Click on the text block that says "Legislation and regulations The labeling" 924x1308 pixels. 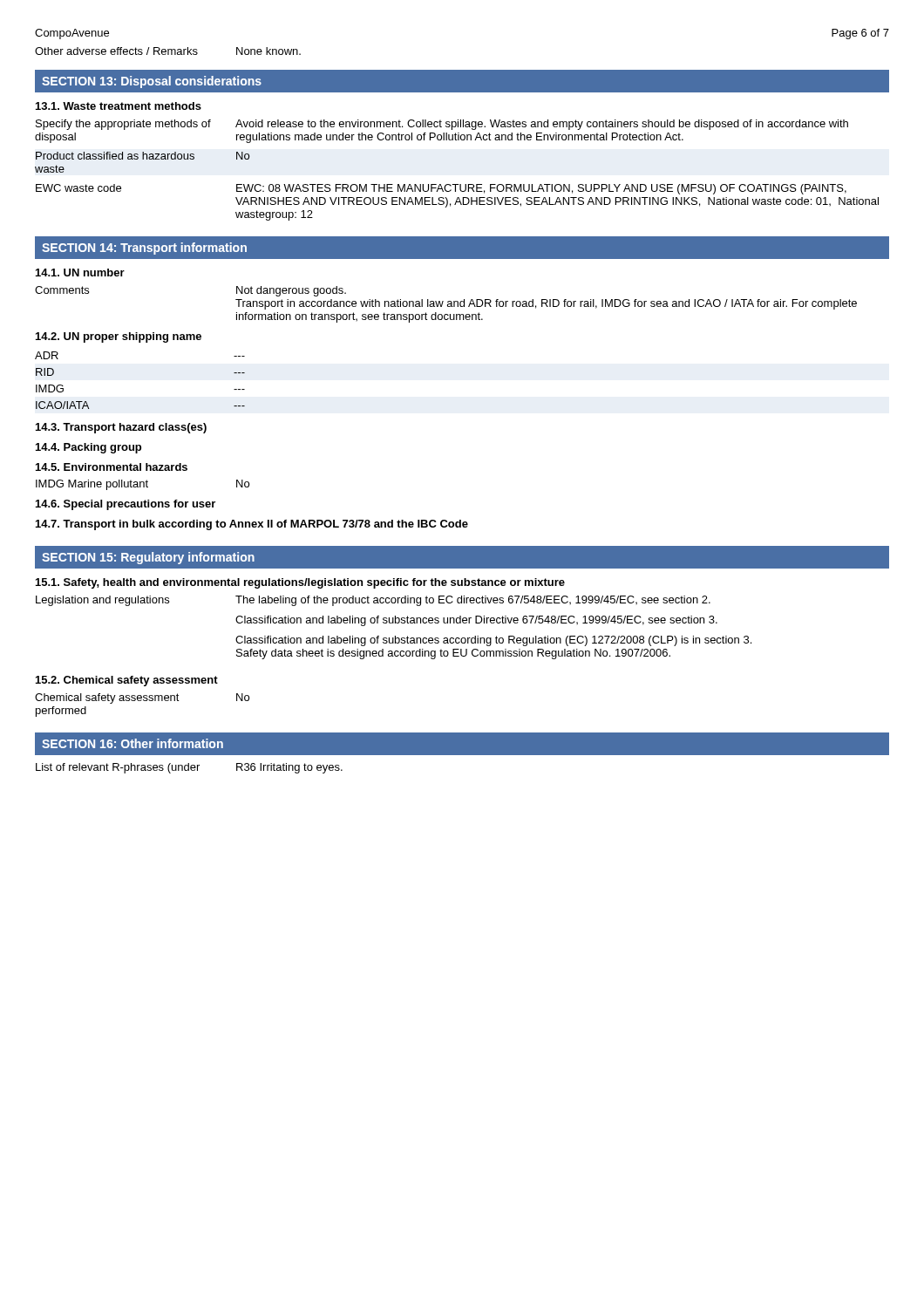462,630
